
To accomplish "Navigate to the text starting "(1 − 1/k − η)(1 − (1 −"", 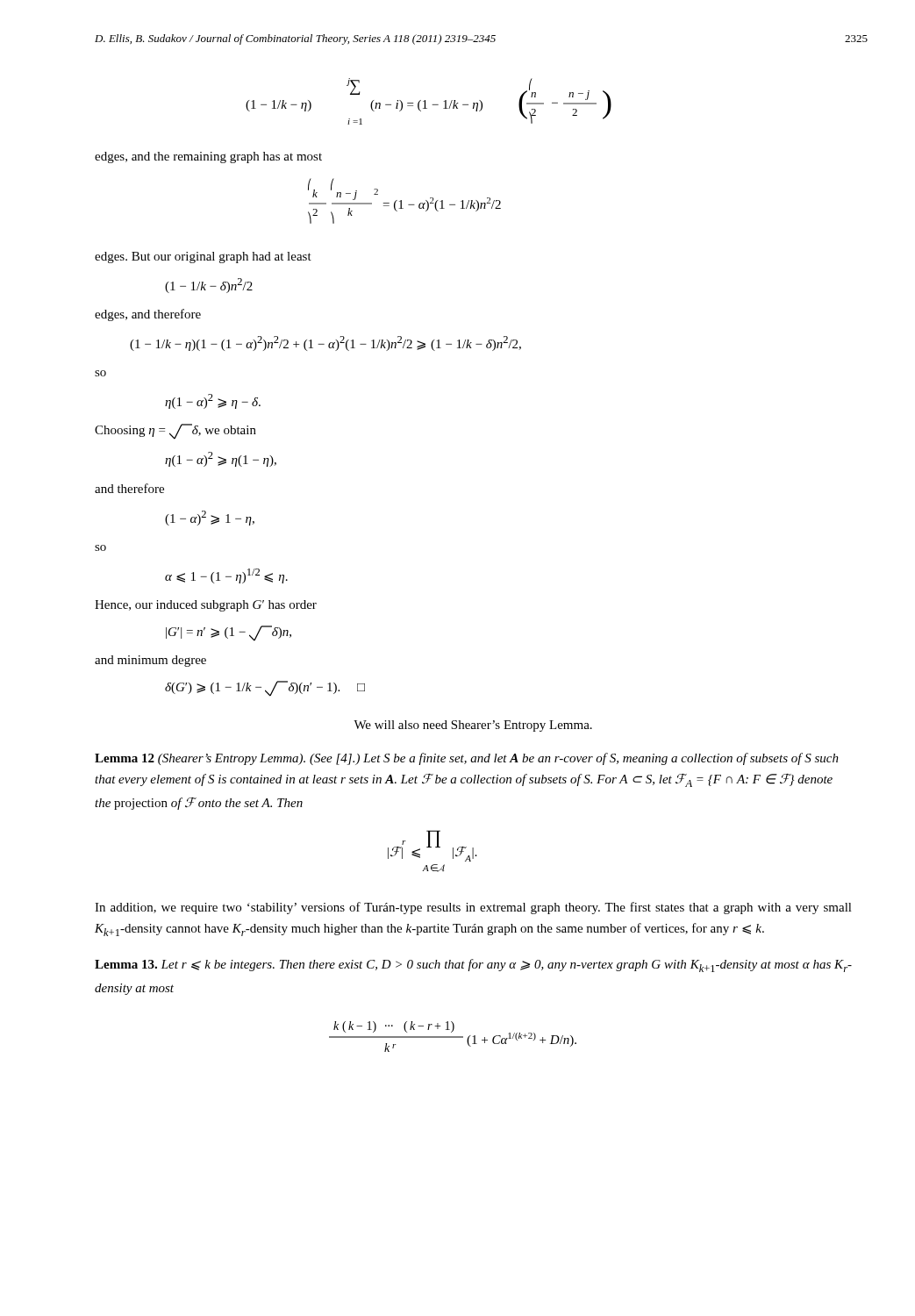I will [x=326, y=342].
